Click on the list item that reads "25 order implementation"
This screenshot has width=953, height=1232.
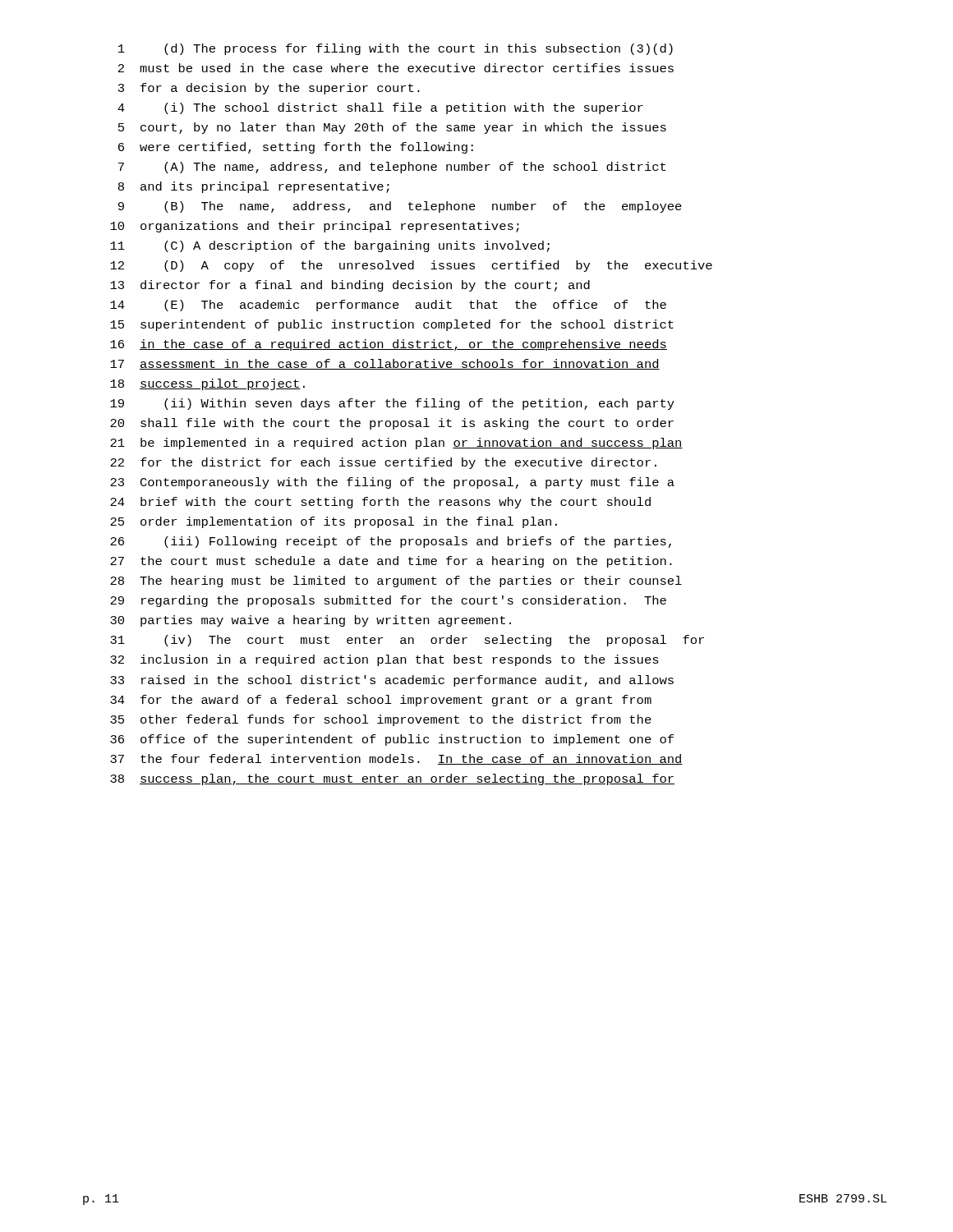[x=485, y=523]
